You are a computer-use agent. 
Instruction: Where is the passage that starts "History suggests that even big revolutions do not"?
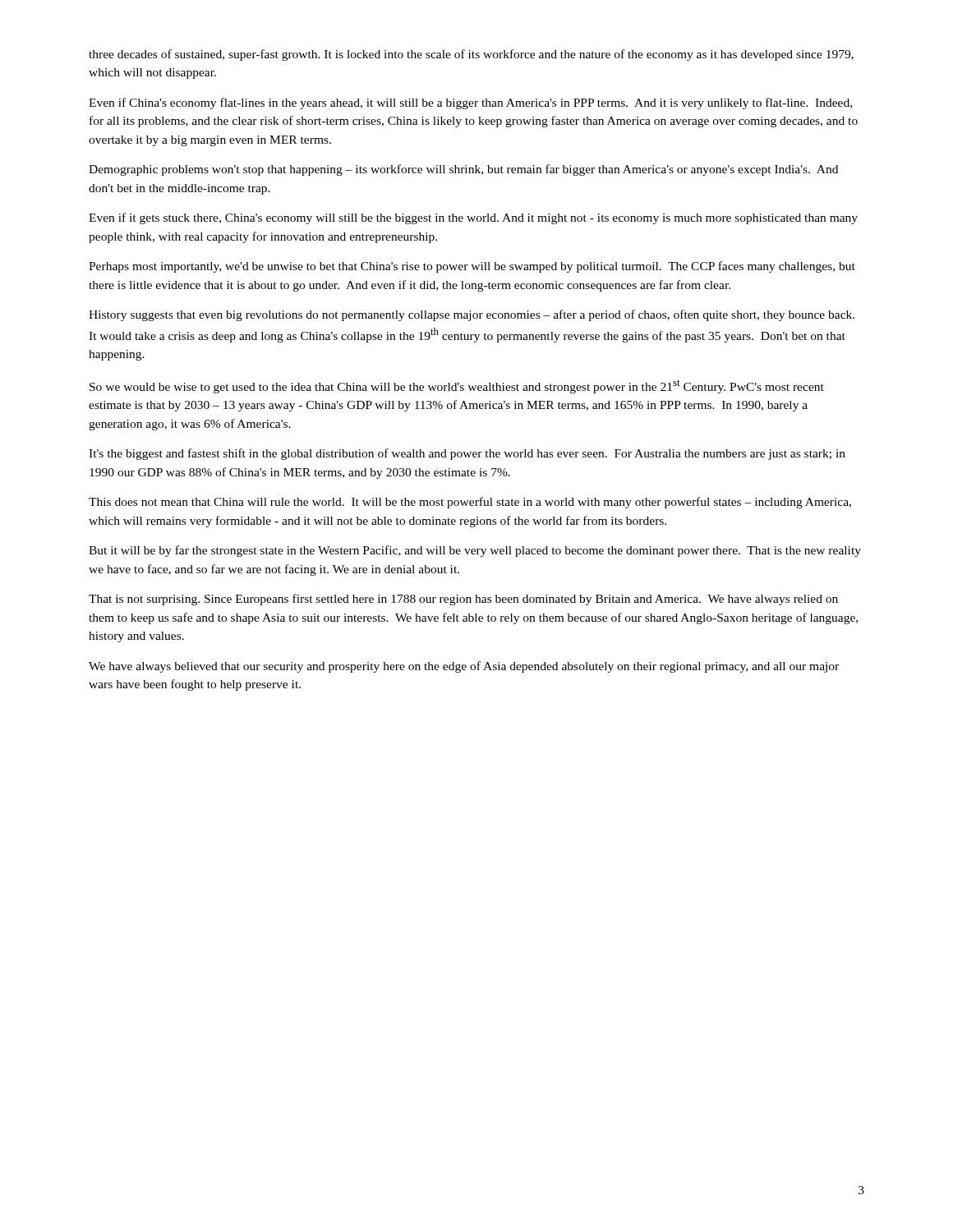(472, 334)
